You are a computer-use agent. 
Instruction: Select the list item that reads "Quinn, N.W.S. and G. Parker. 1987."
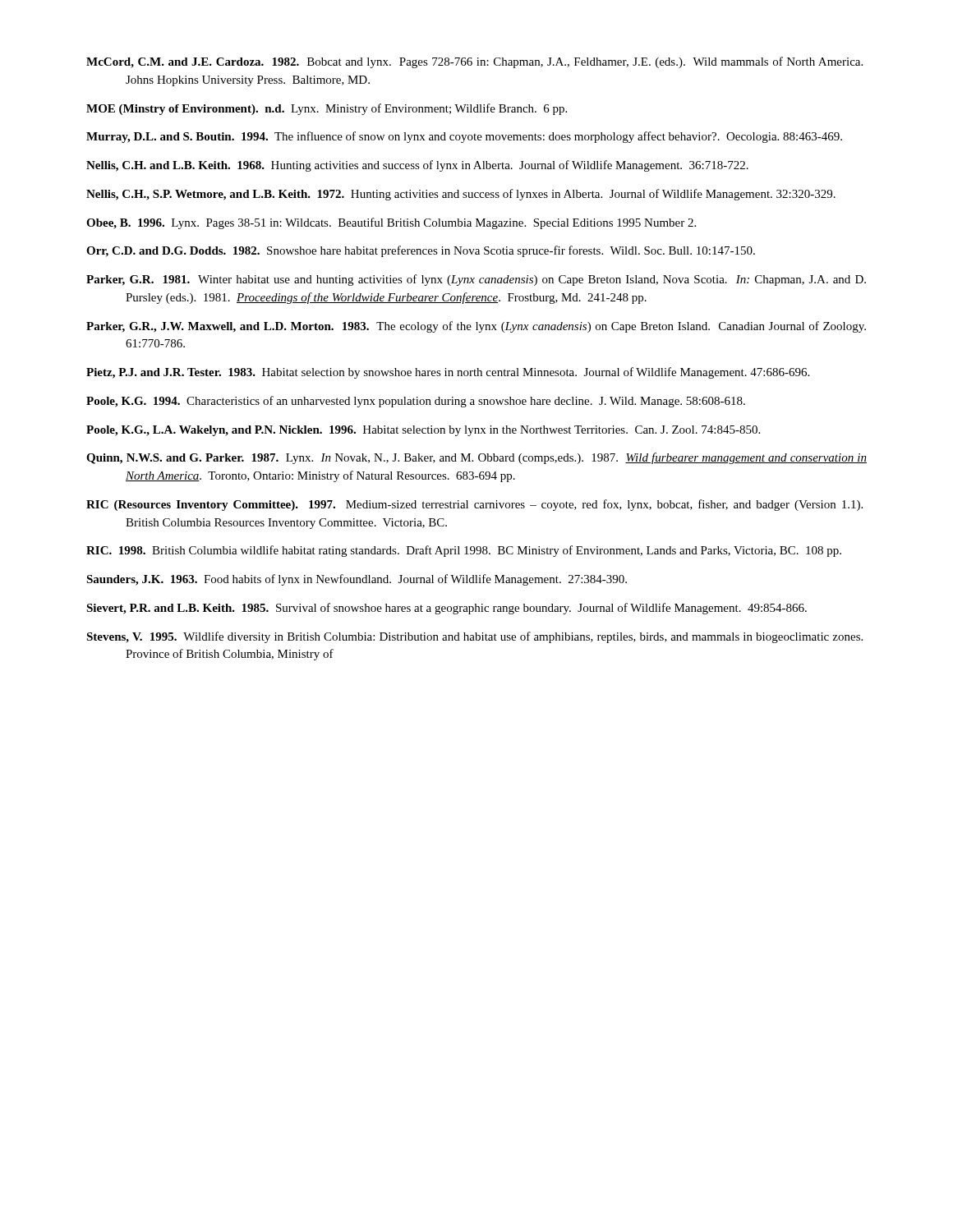[x=476, y=467]
